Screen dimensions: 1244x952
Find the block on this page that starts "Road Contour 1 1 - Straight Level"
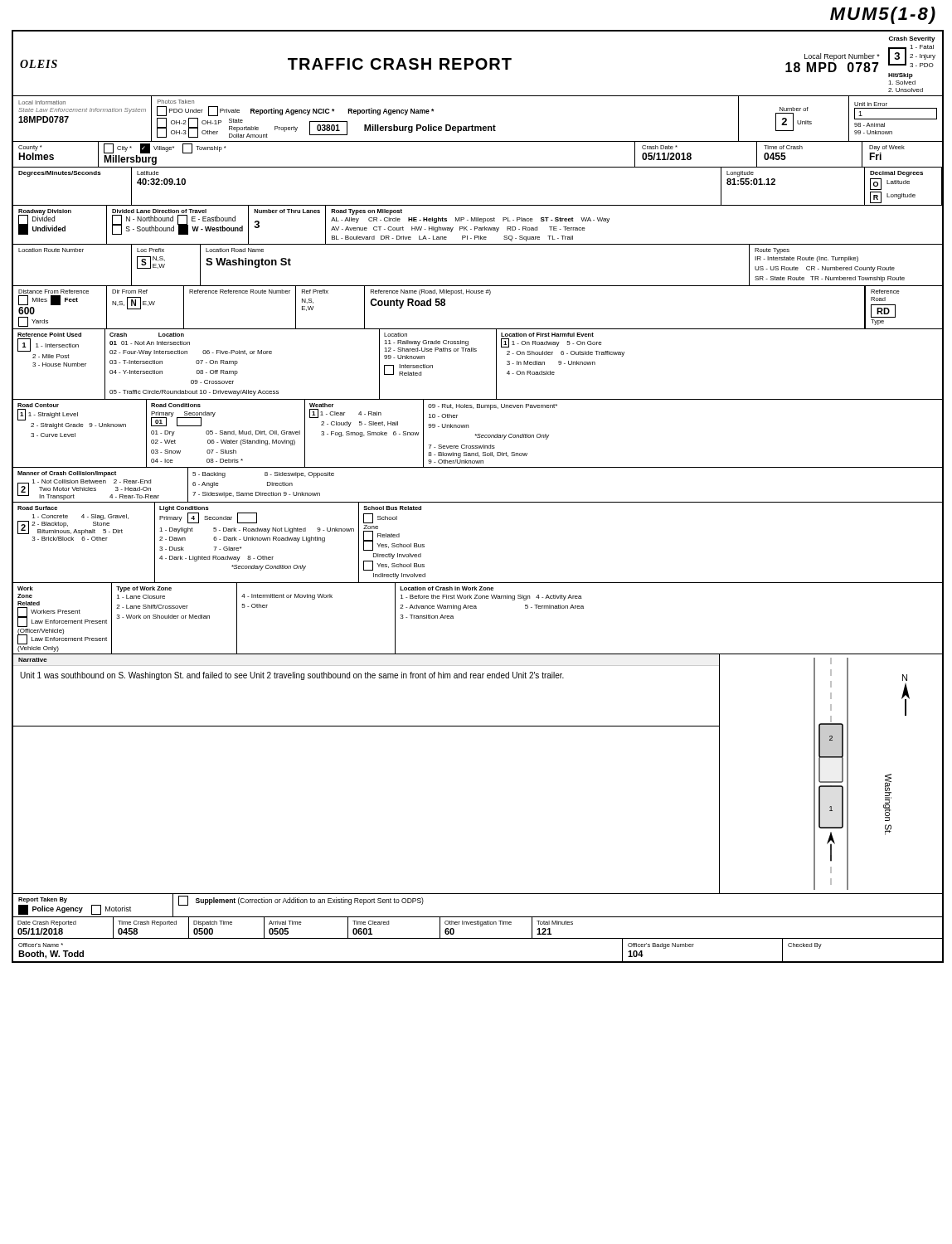(478, 433)
